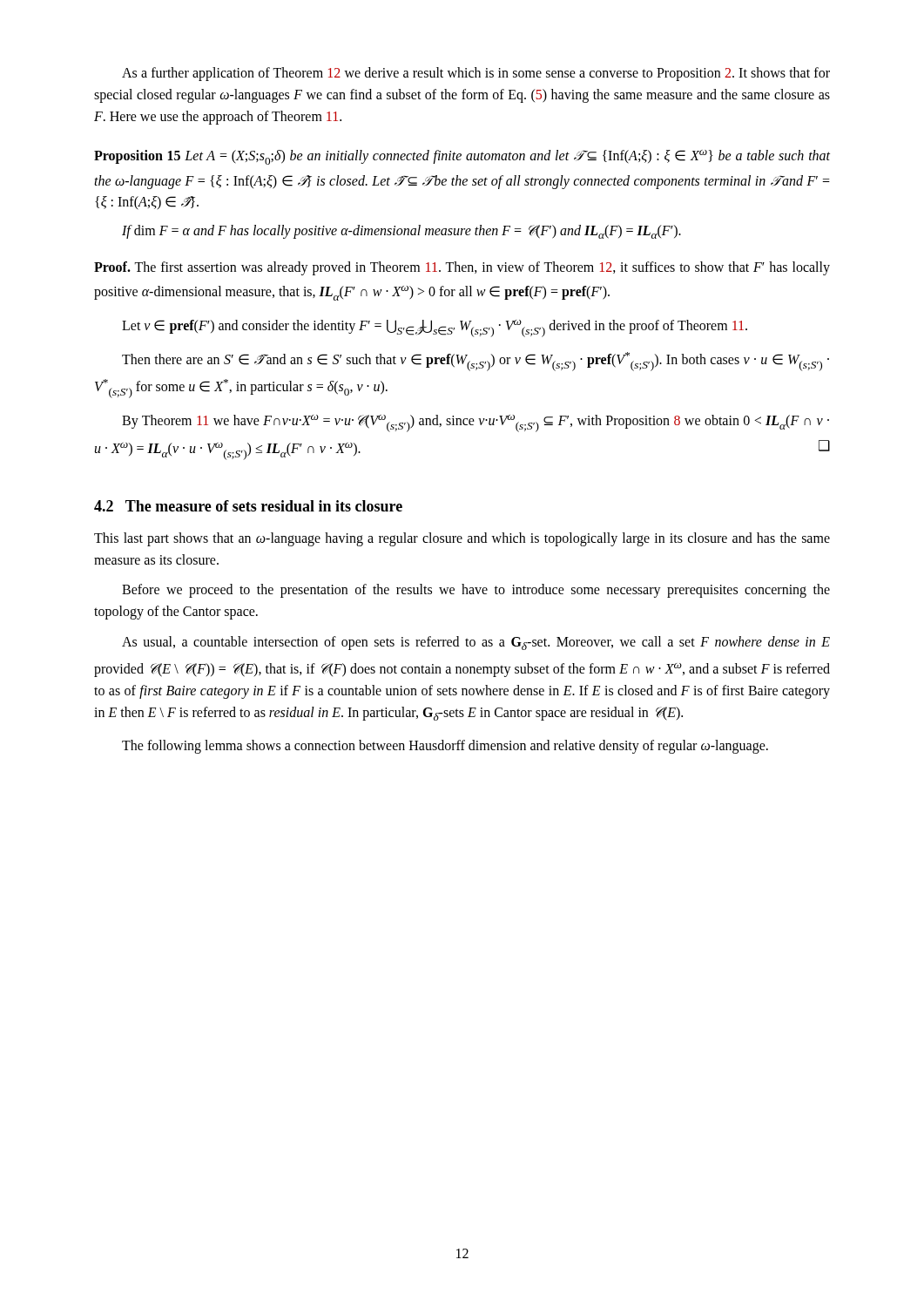Where is the passage that starts "As a further application of"?
Screen dimensions: 1307x924
point(462,95)
